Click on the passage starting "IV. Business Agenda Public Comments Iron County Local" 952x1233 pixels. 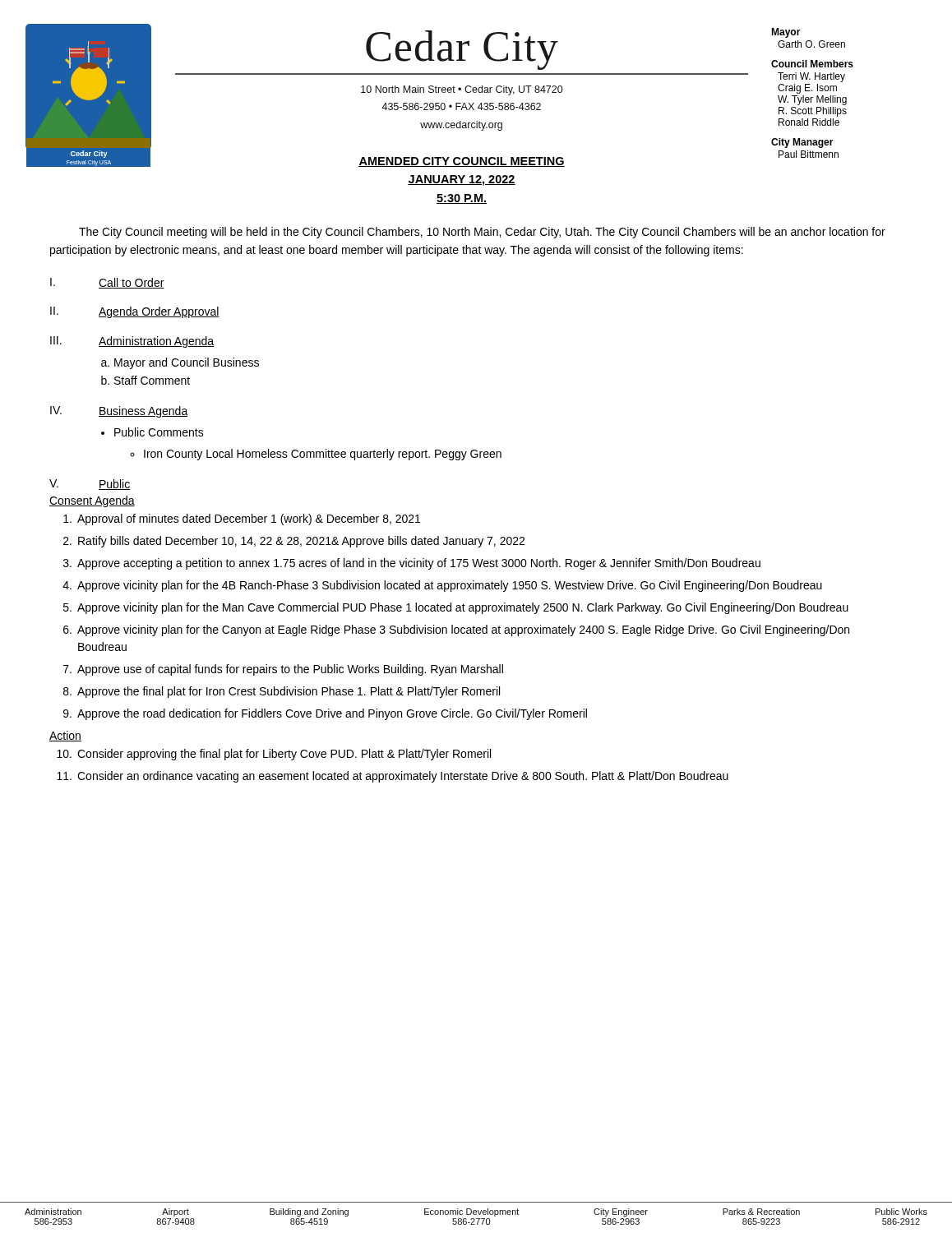119,412
